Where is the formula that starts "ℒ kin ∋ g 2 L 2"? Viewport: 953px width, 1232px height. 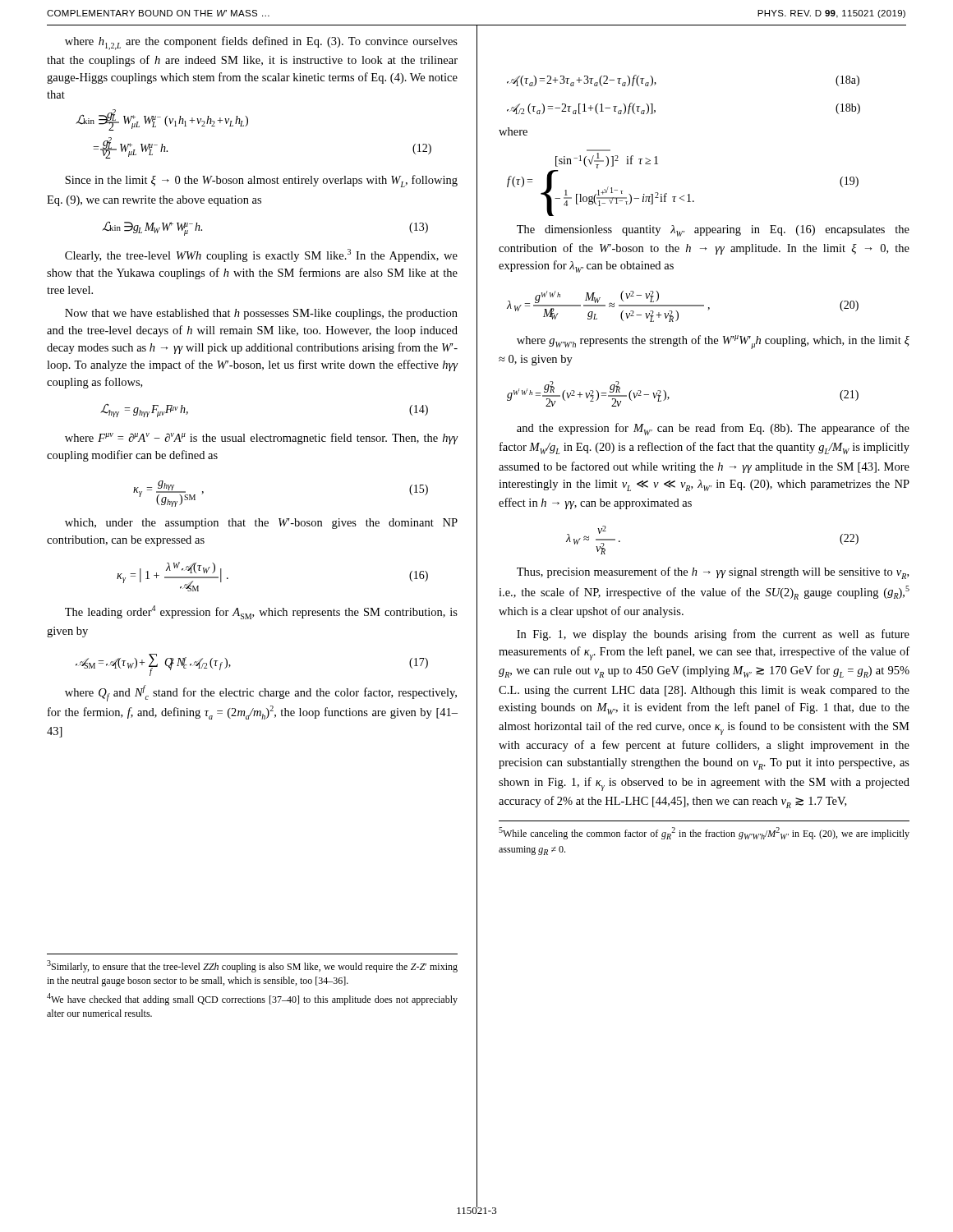(x=162, y=120)
